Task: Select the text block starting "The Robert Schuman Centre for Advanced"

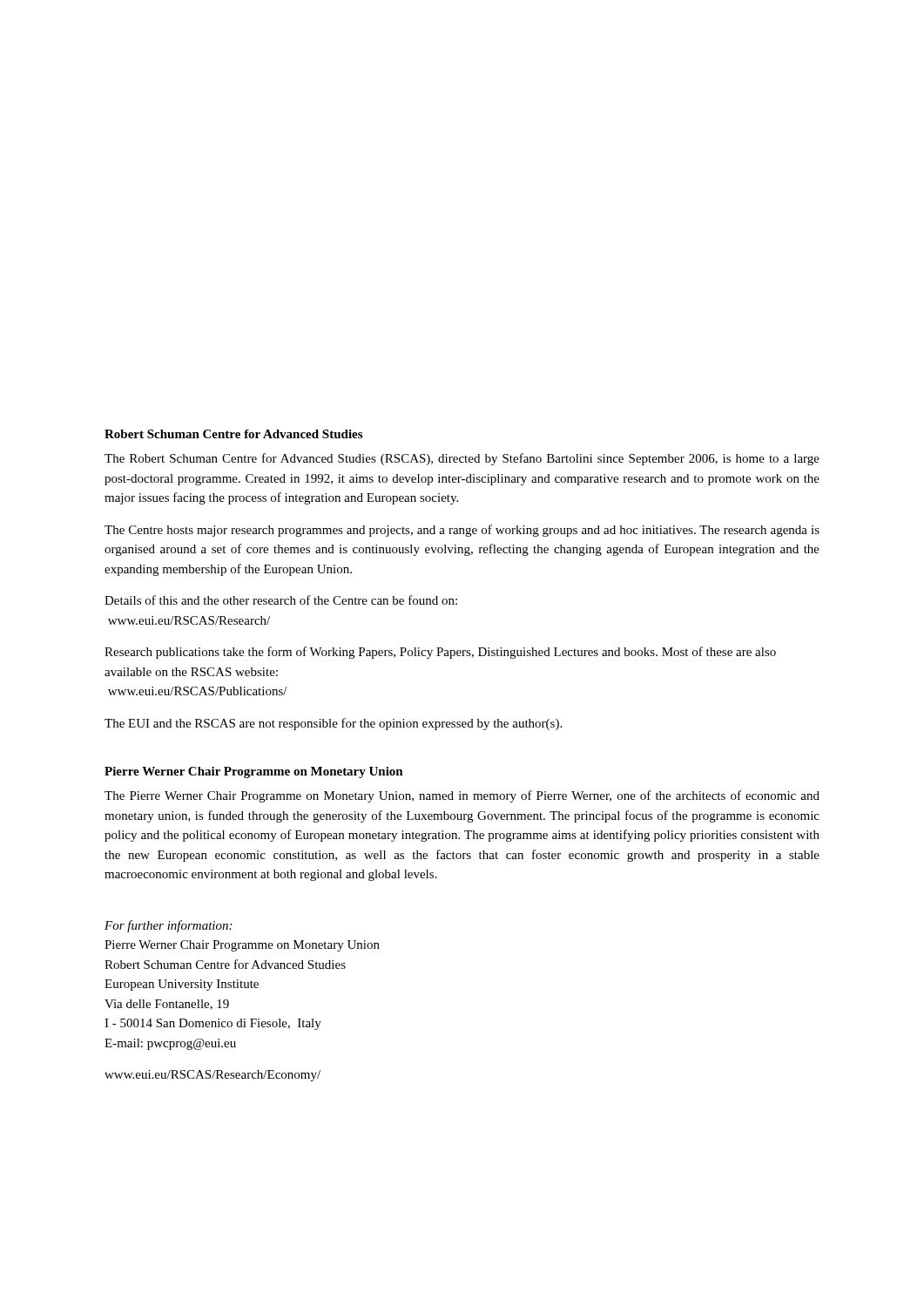Action: [462, 478]
